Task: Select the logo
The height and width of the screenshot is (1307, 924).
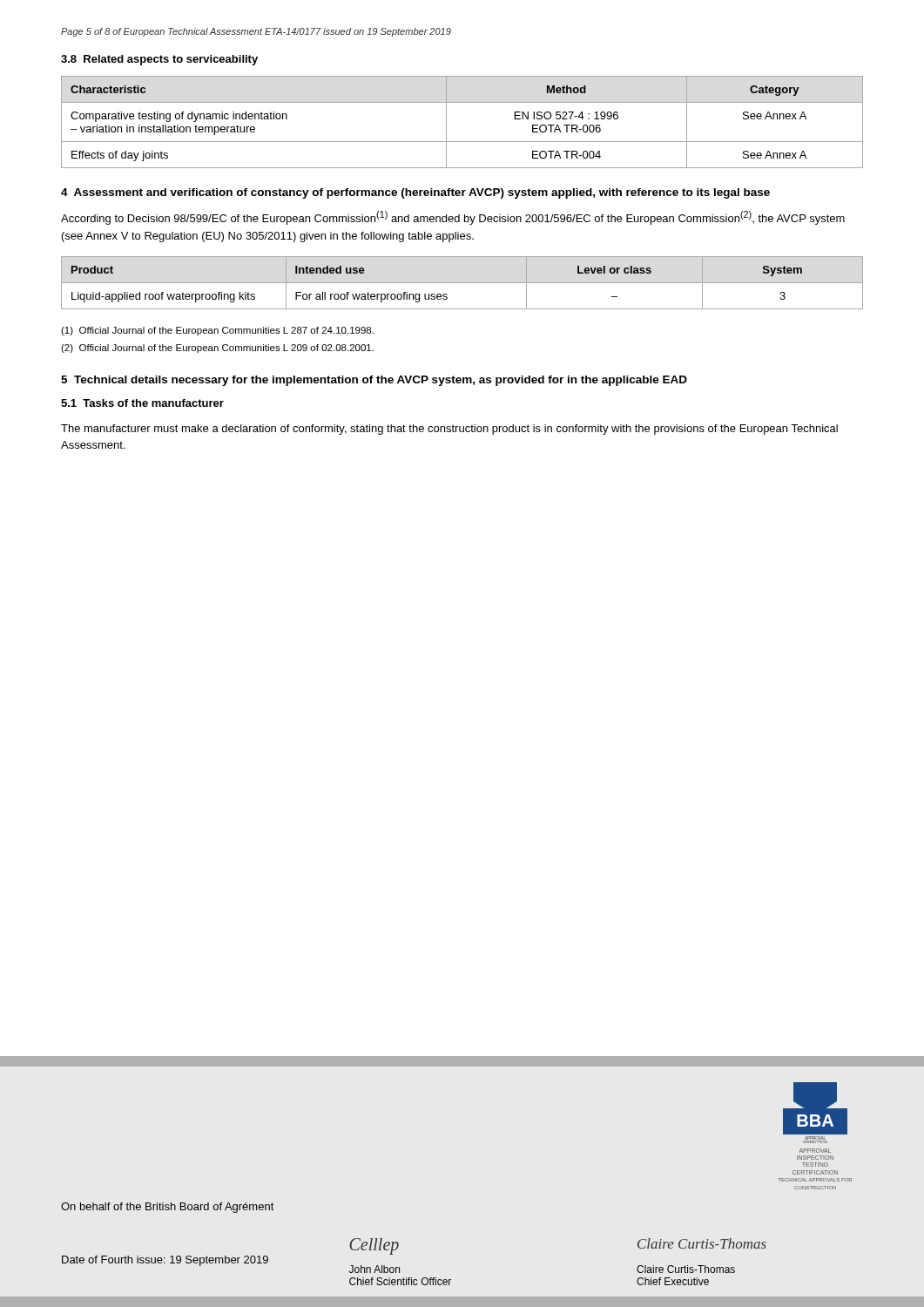Action: click(x=815, y=1137)
